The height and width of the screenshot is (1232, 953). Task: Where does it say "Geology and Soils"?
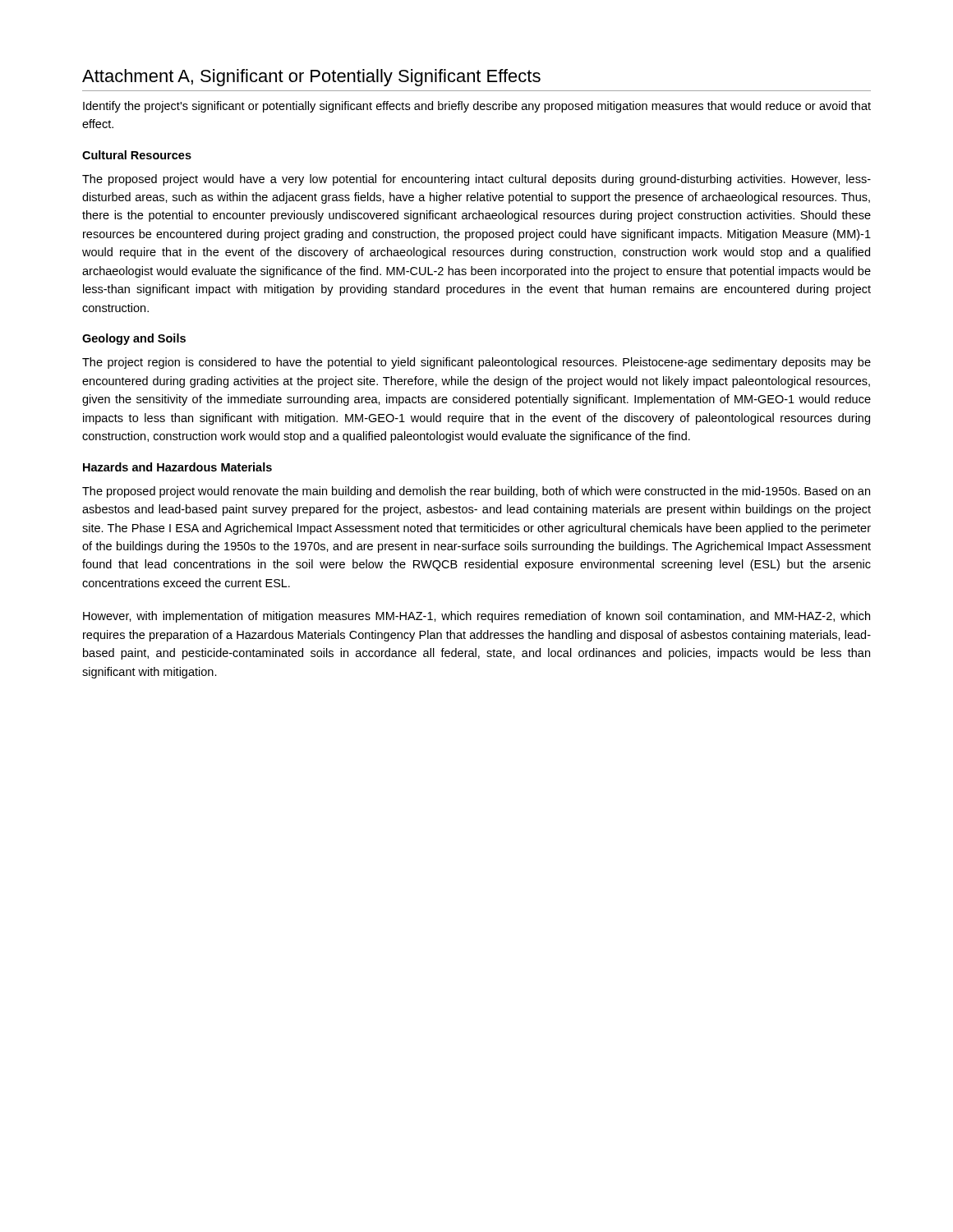click(x=134, y=339)
